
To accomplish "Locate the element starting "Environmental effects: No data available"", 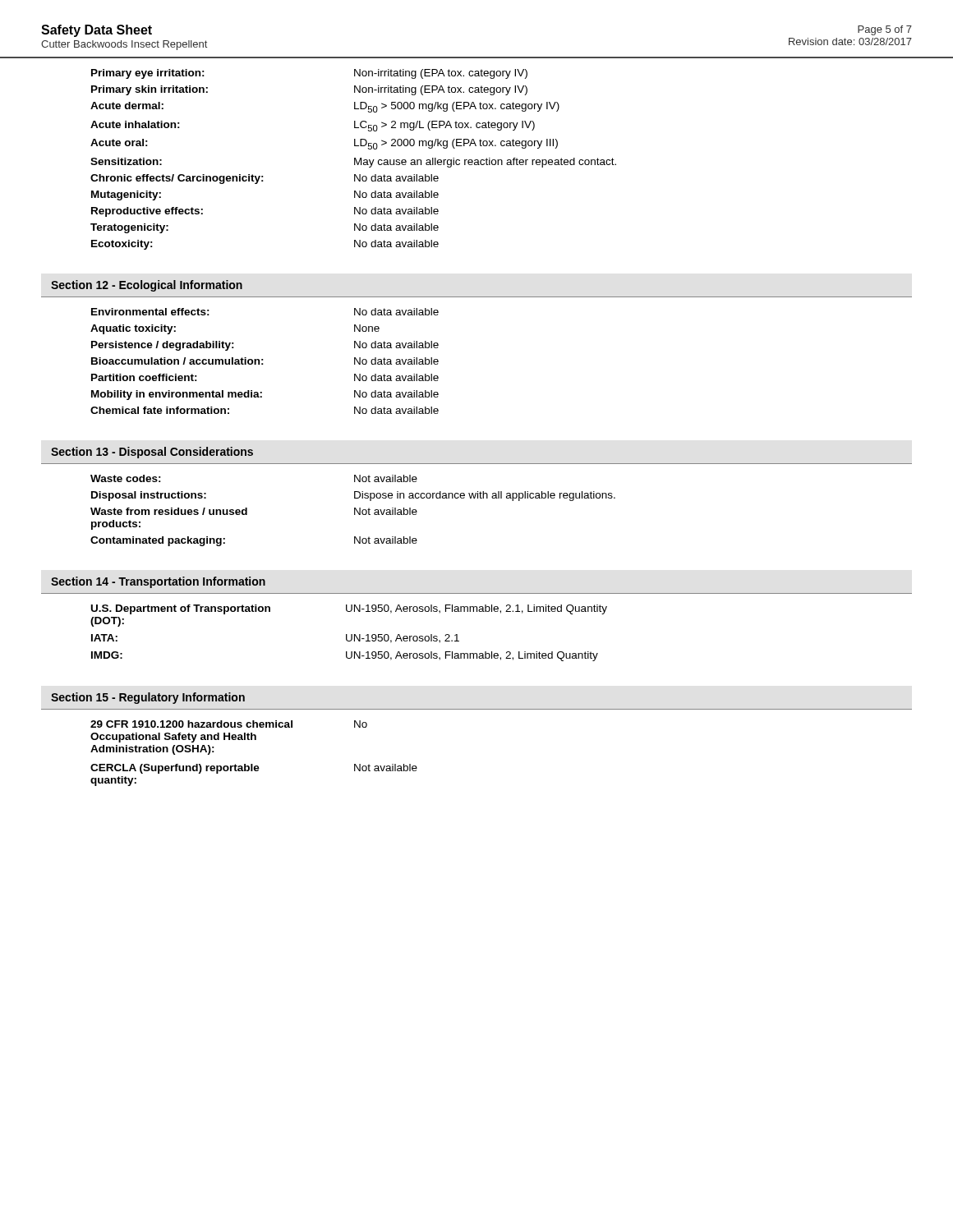I will click(143, 312).
